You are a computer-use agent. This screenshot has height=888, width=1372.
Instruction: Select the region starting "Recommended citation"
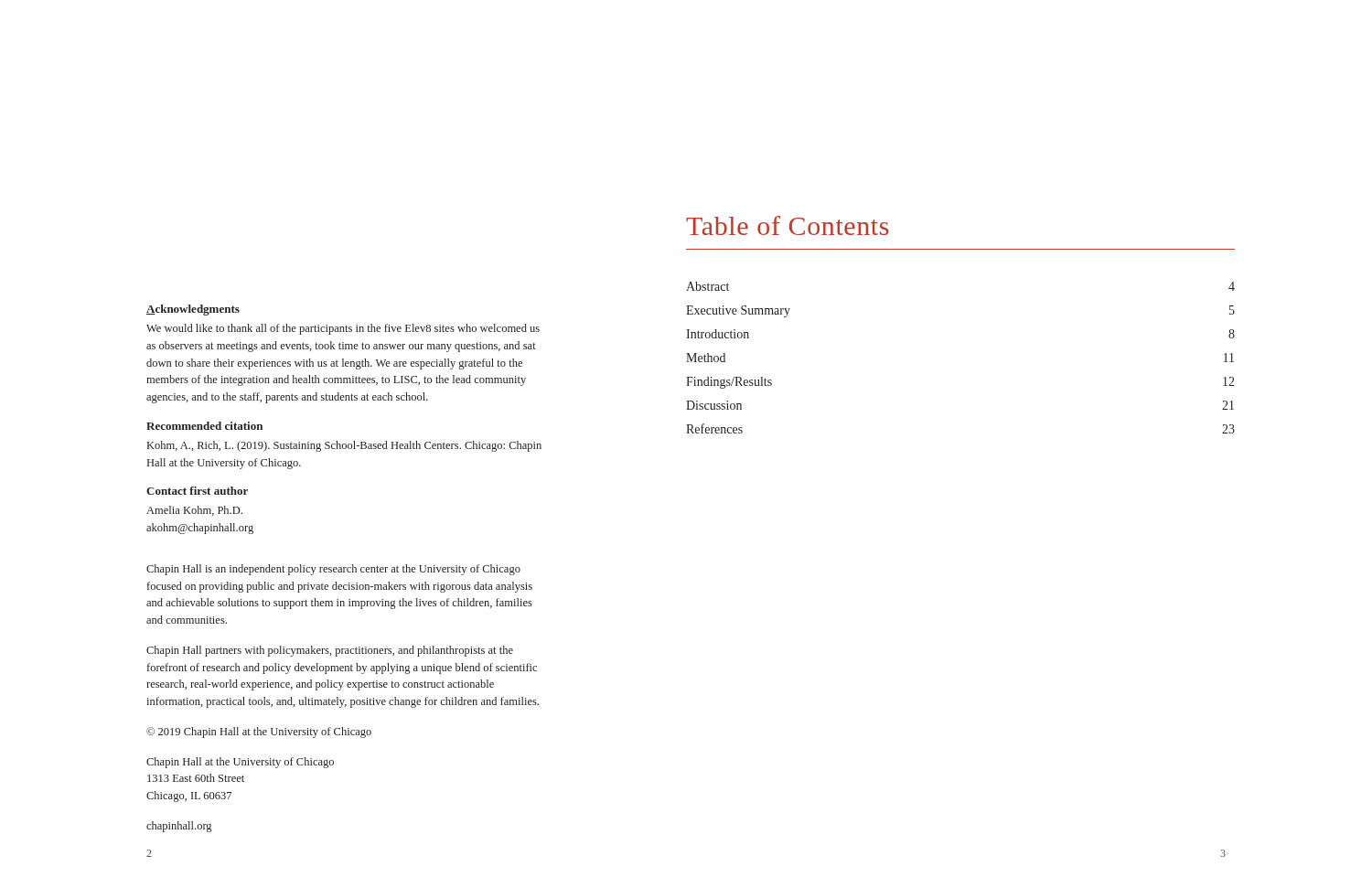coord(205,426)
